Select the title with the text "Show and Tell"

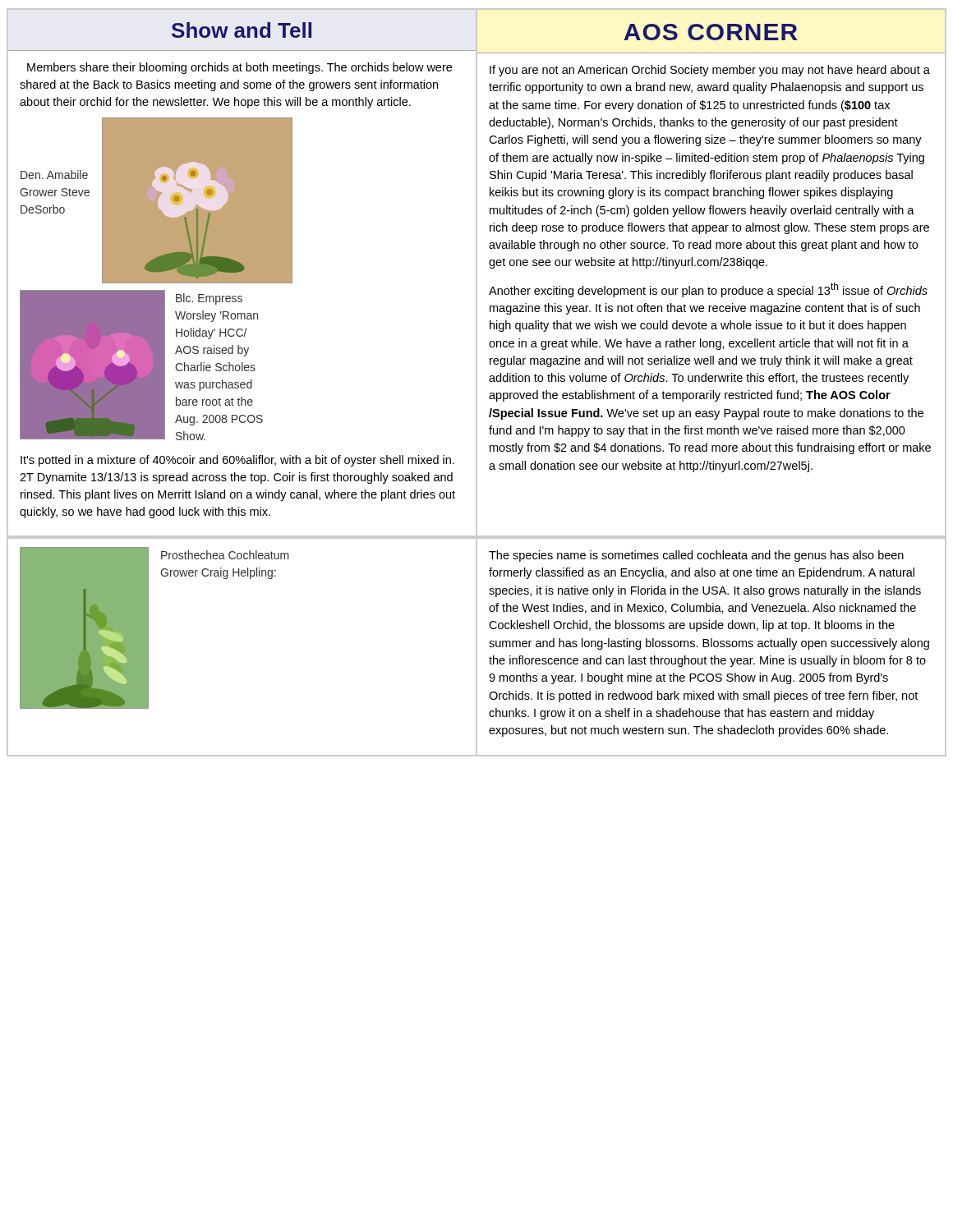242,31
